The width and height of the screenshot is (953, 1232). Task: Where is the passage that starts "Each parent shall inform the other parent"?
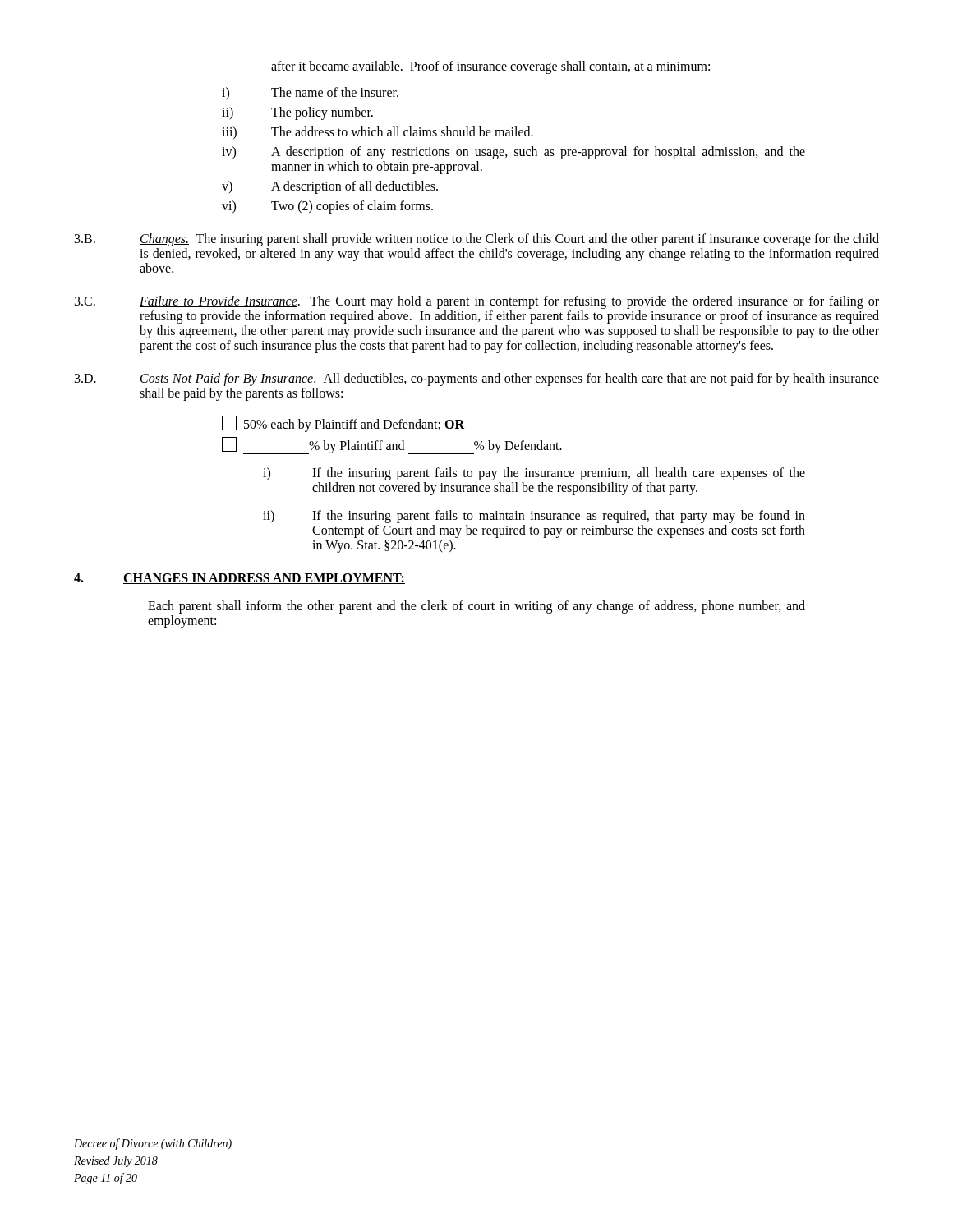[x=476, y=613]
